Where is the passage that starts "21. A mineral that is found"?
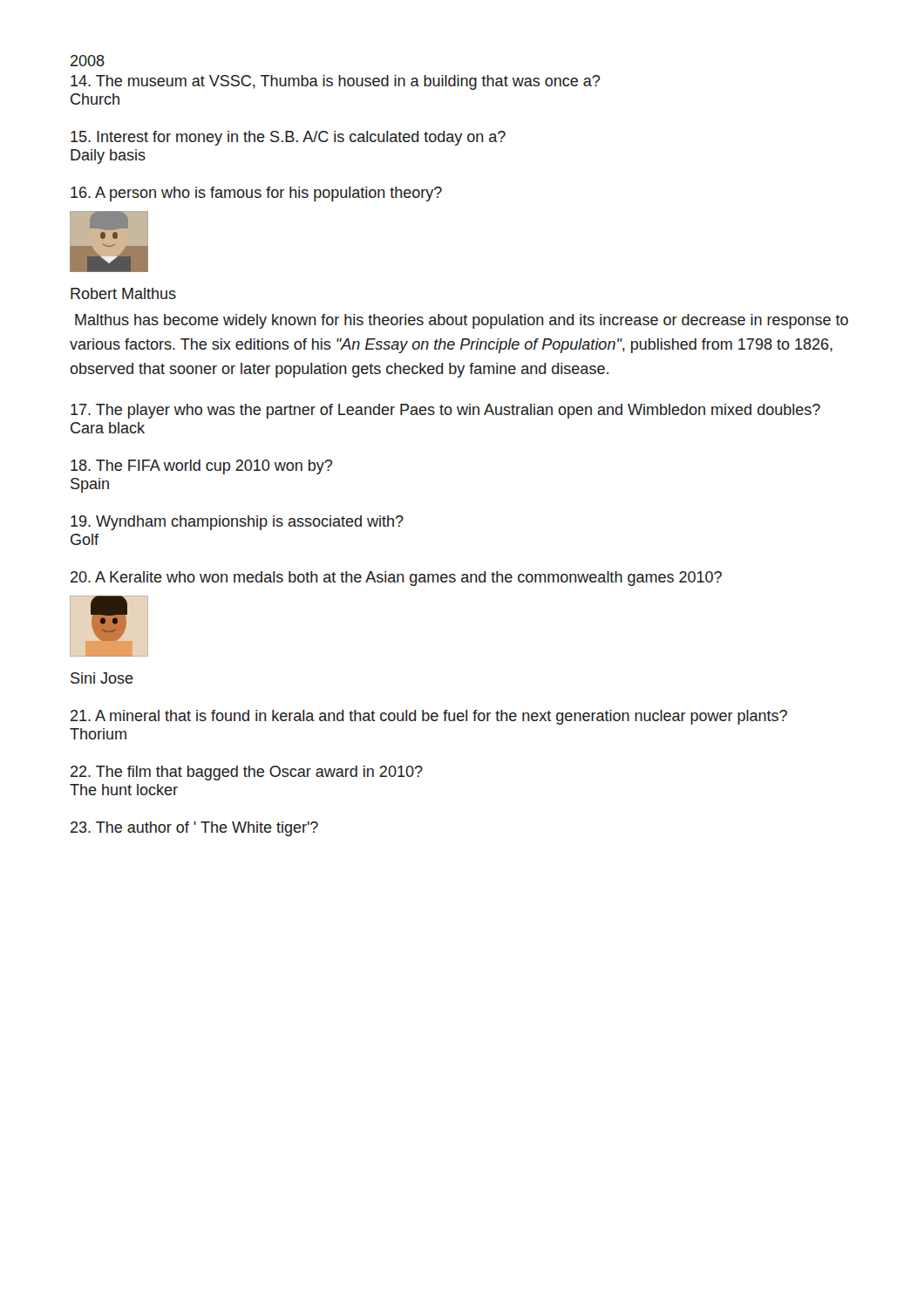The height and width of the screenshot is (1308, 924). coord(429,725)
